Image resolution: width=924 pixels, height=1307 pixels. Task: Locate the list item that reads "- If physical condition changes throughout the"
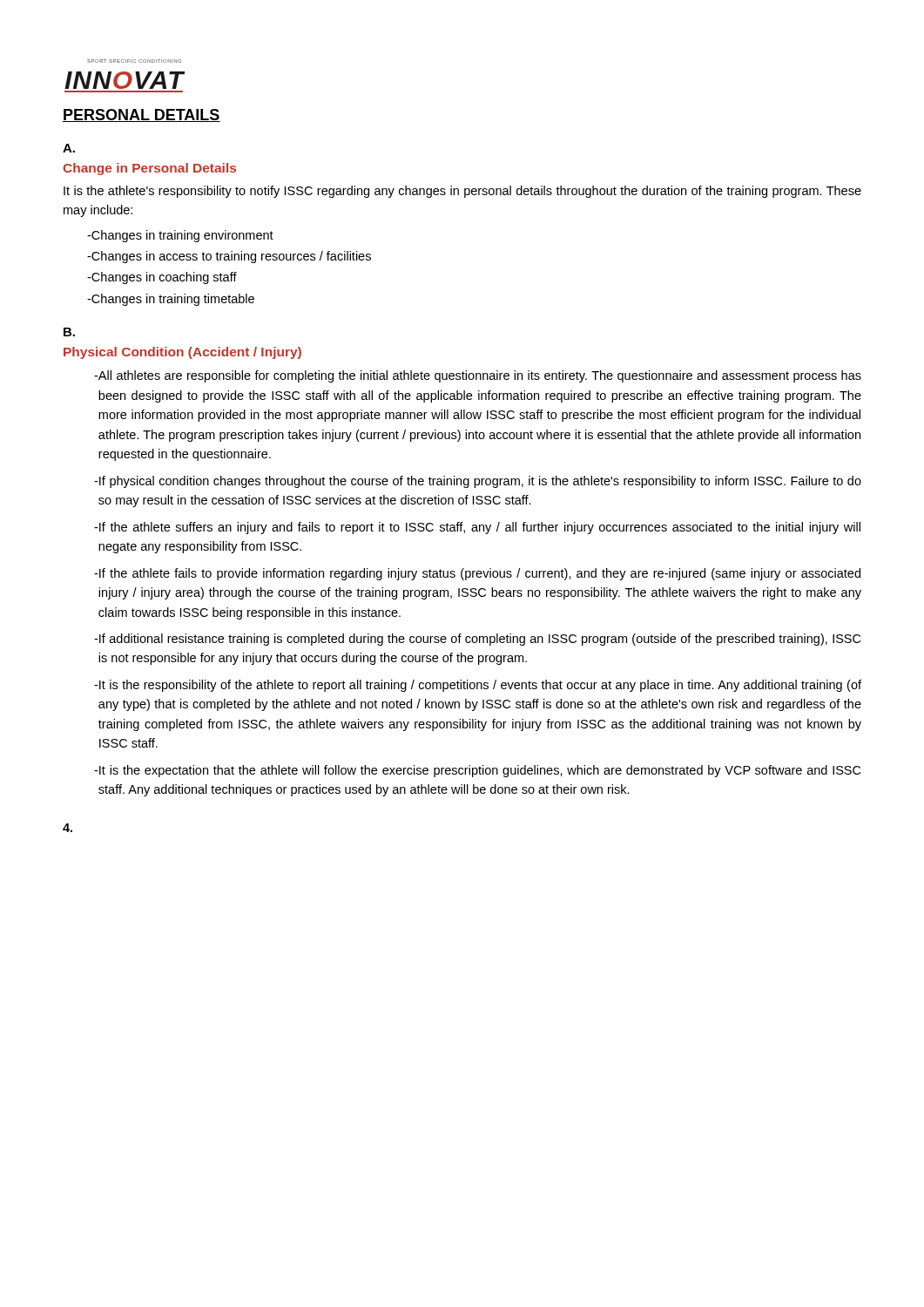click(462, 491)
